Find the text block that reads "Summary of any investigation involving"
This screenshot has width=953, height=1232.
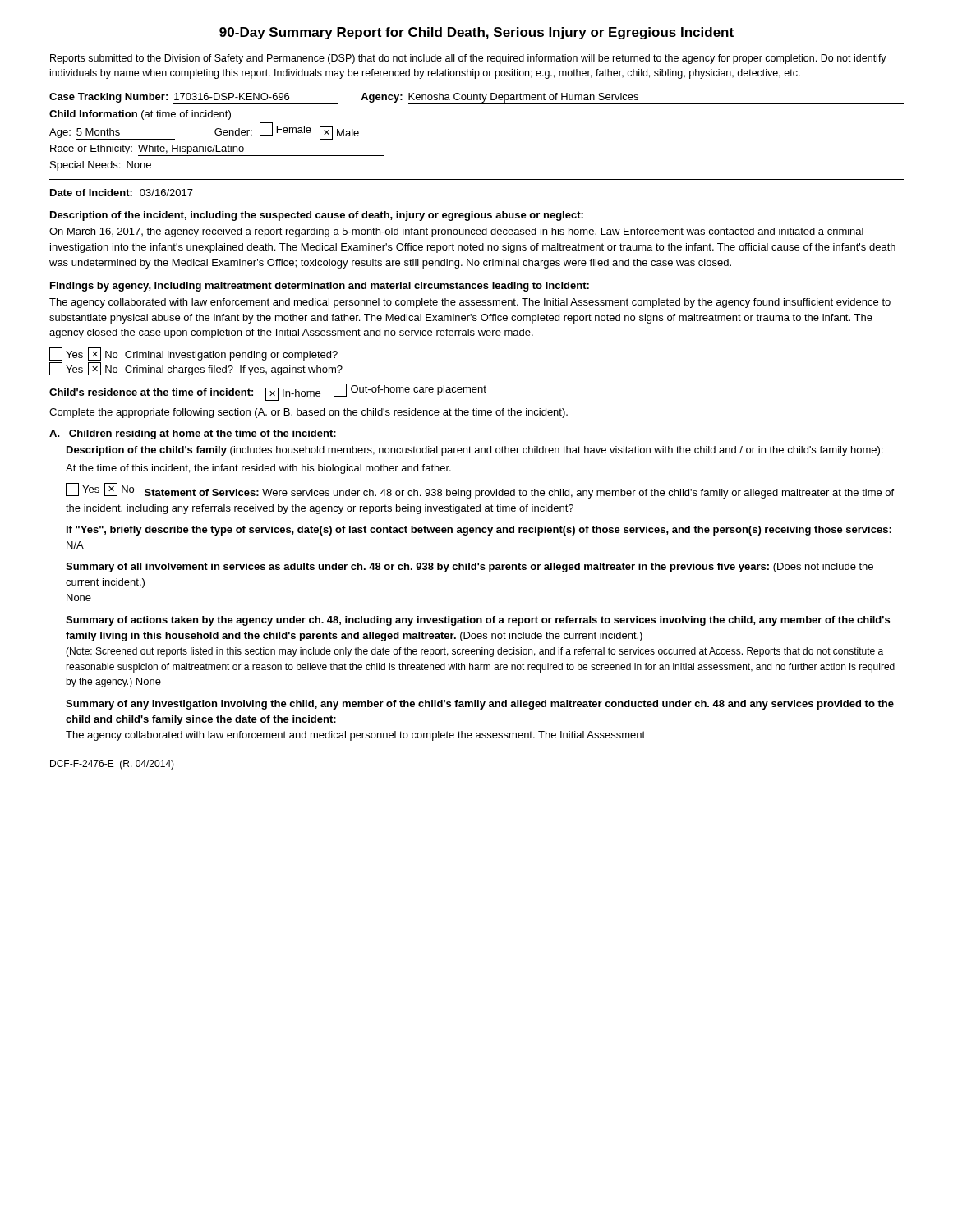click(x=480, y=719)
